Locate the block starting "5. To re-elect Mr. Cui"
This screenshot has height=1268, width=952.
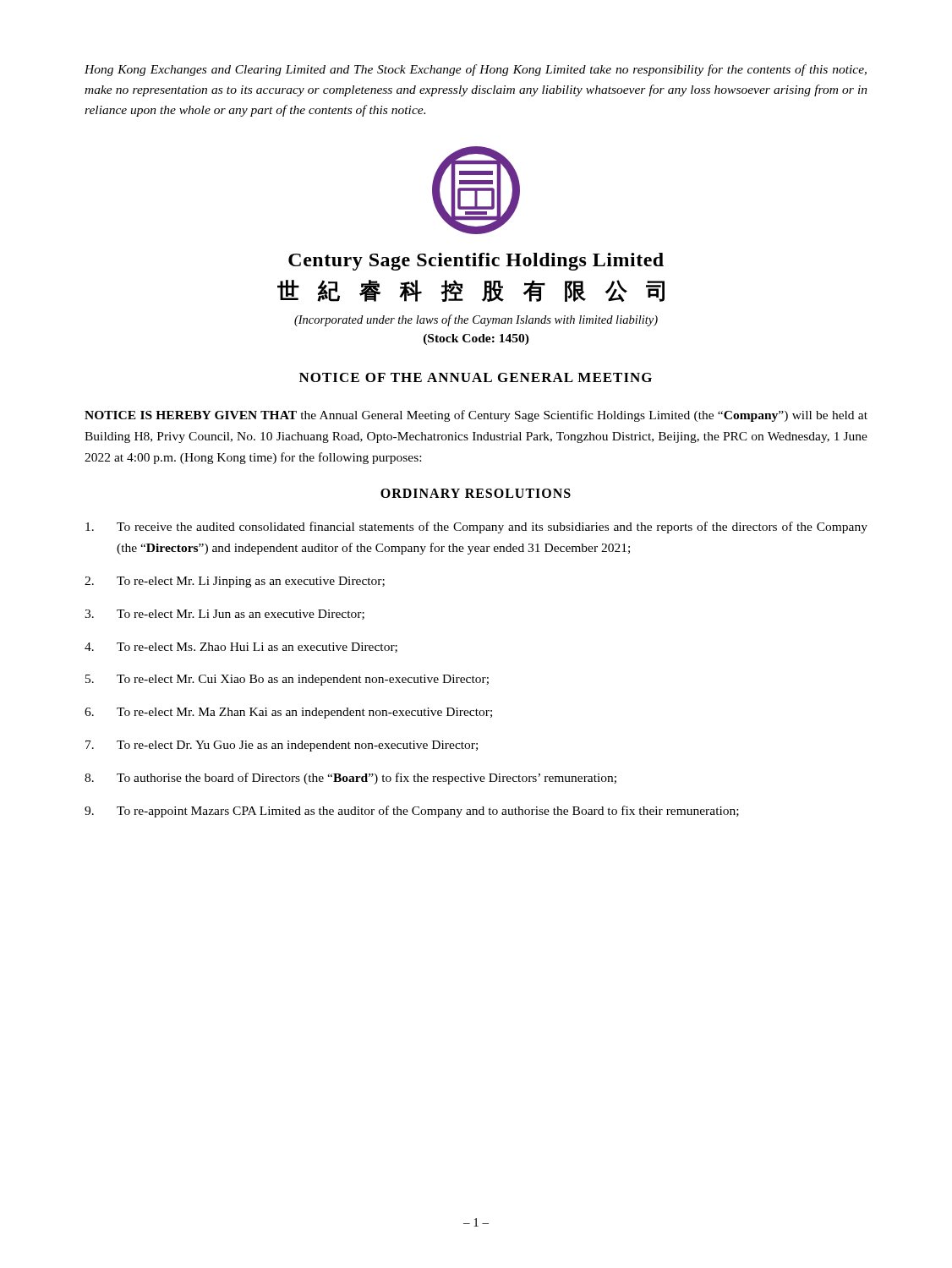pyautogui.click(x=476, y=679)
